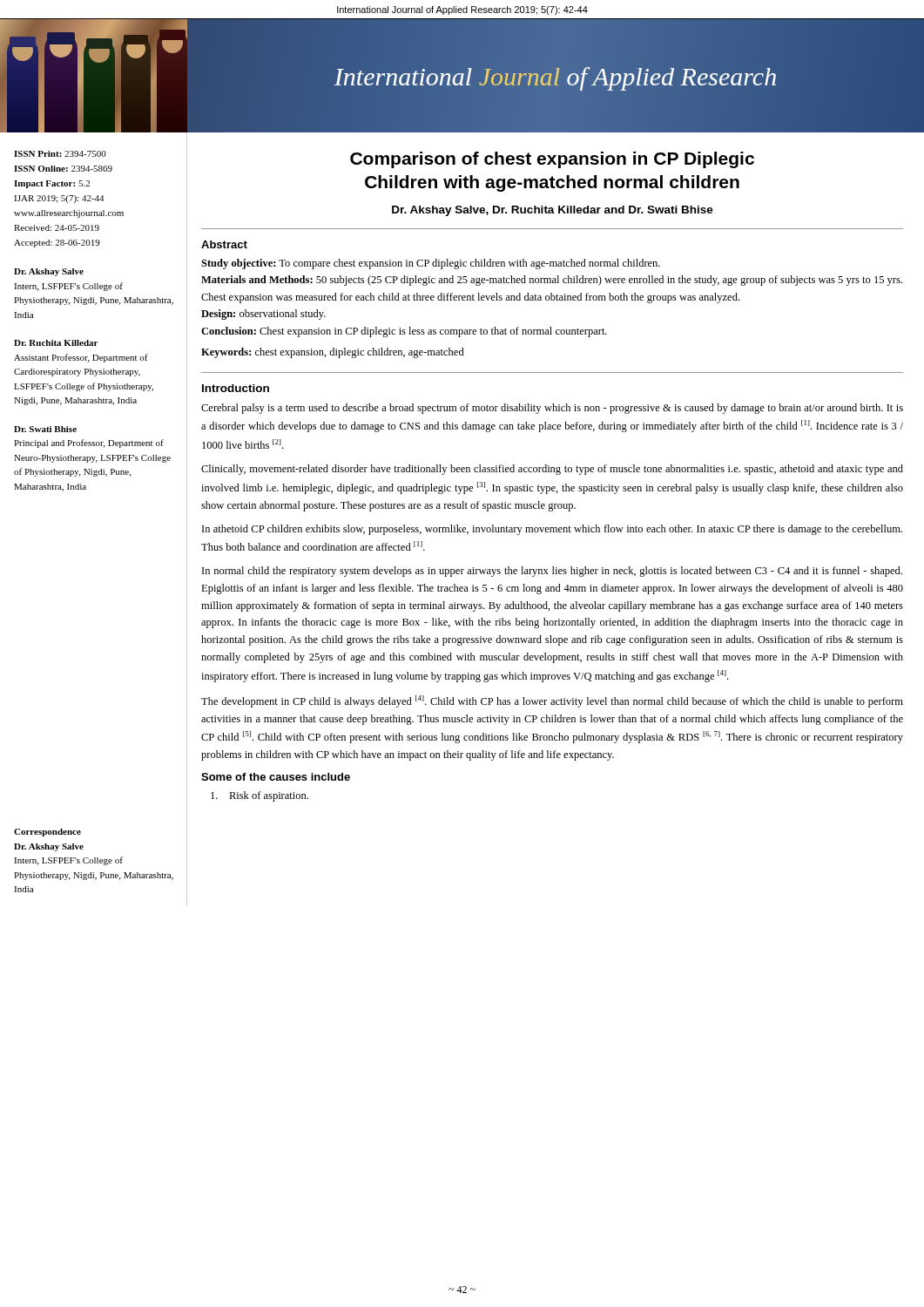Where is the passage that starts "Dr. Swati Bhise Principal and"?

[x=92, y=457]
